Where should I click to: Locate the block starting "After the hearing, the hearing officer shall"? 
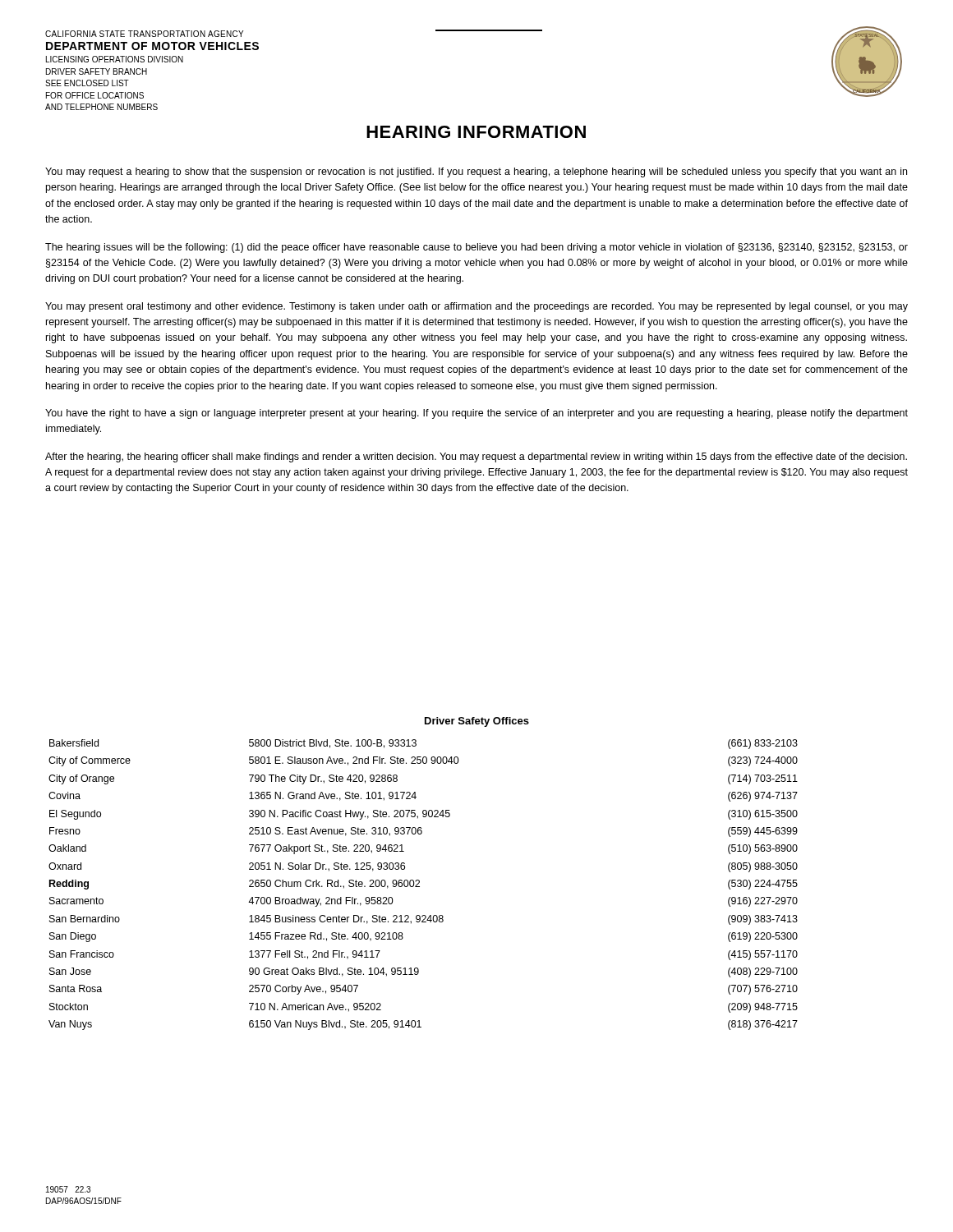coord(476,473)
